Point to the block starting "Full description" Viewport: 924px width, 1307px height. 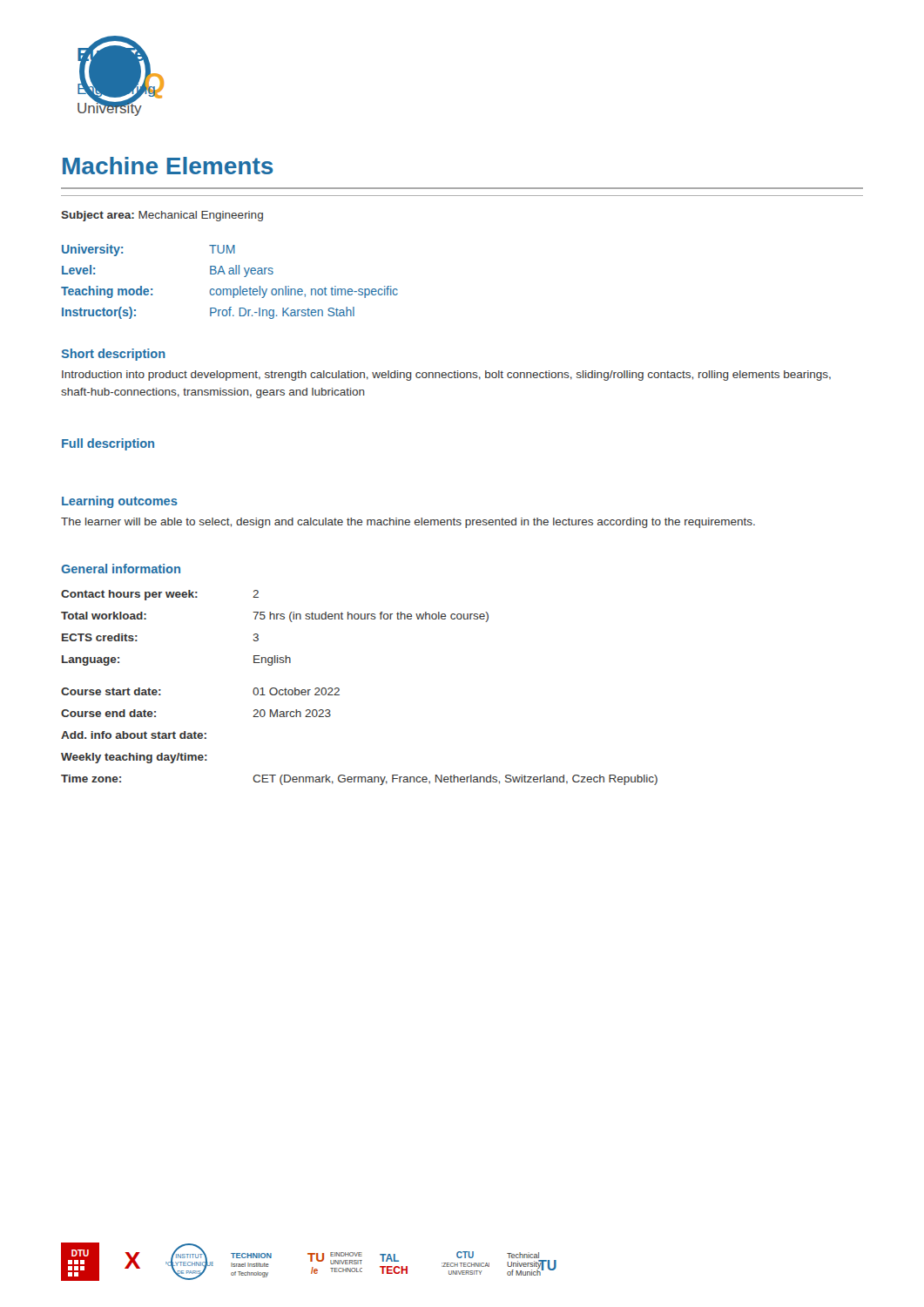[x=108, y=443]
